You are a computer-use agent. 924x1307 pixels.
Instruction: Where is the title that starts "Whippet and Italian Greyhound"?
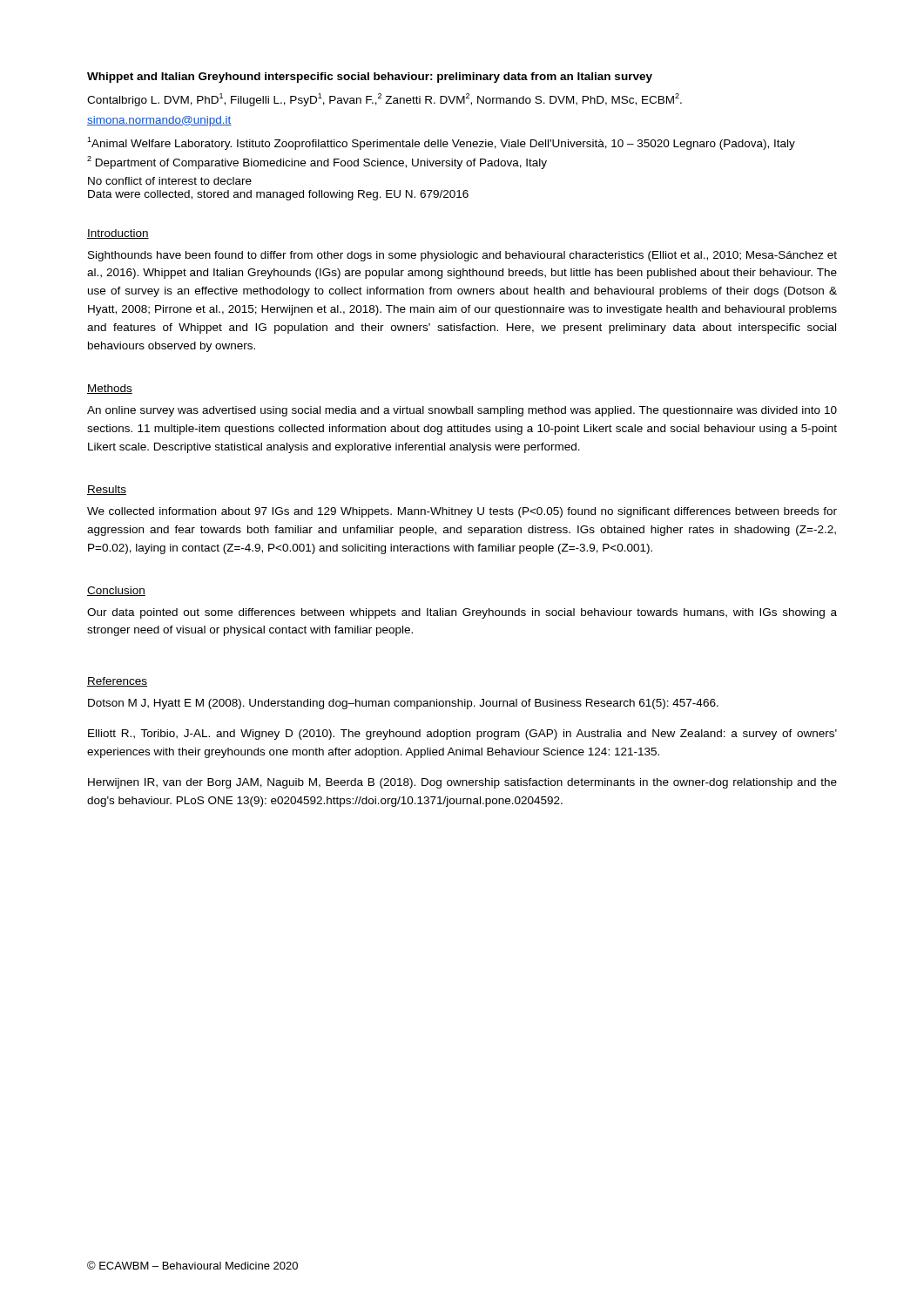pos(370,76)
